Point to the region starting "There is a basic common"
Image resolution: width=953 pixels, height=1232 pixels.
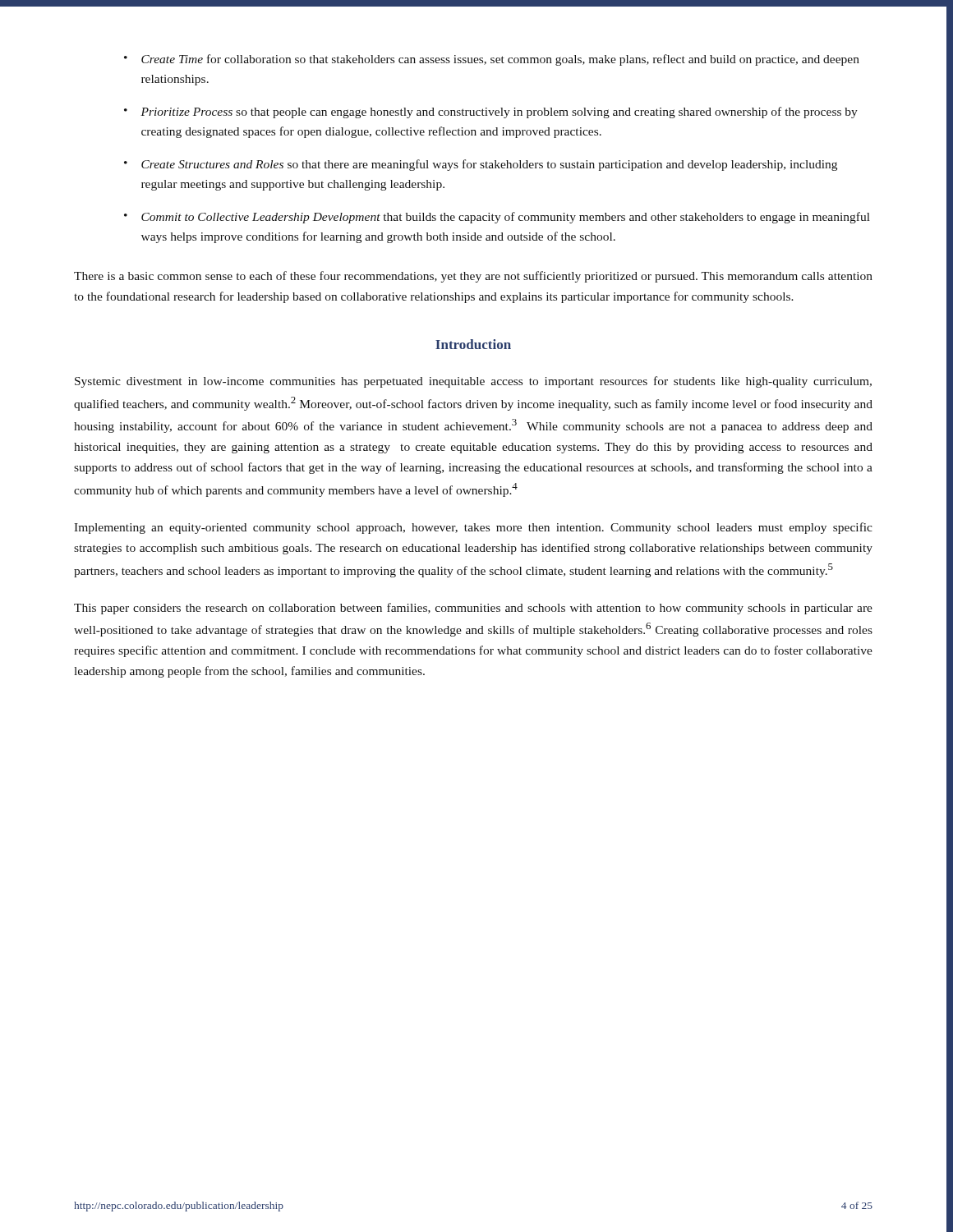473,286
